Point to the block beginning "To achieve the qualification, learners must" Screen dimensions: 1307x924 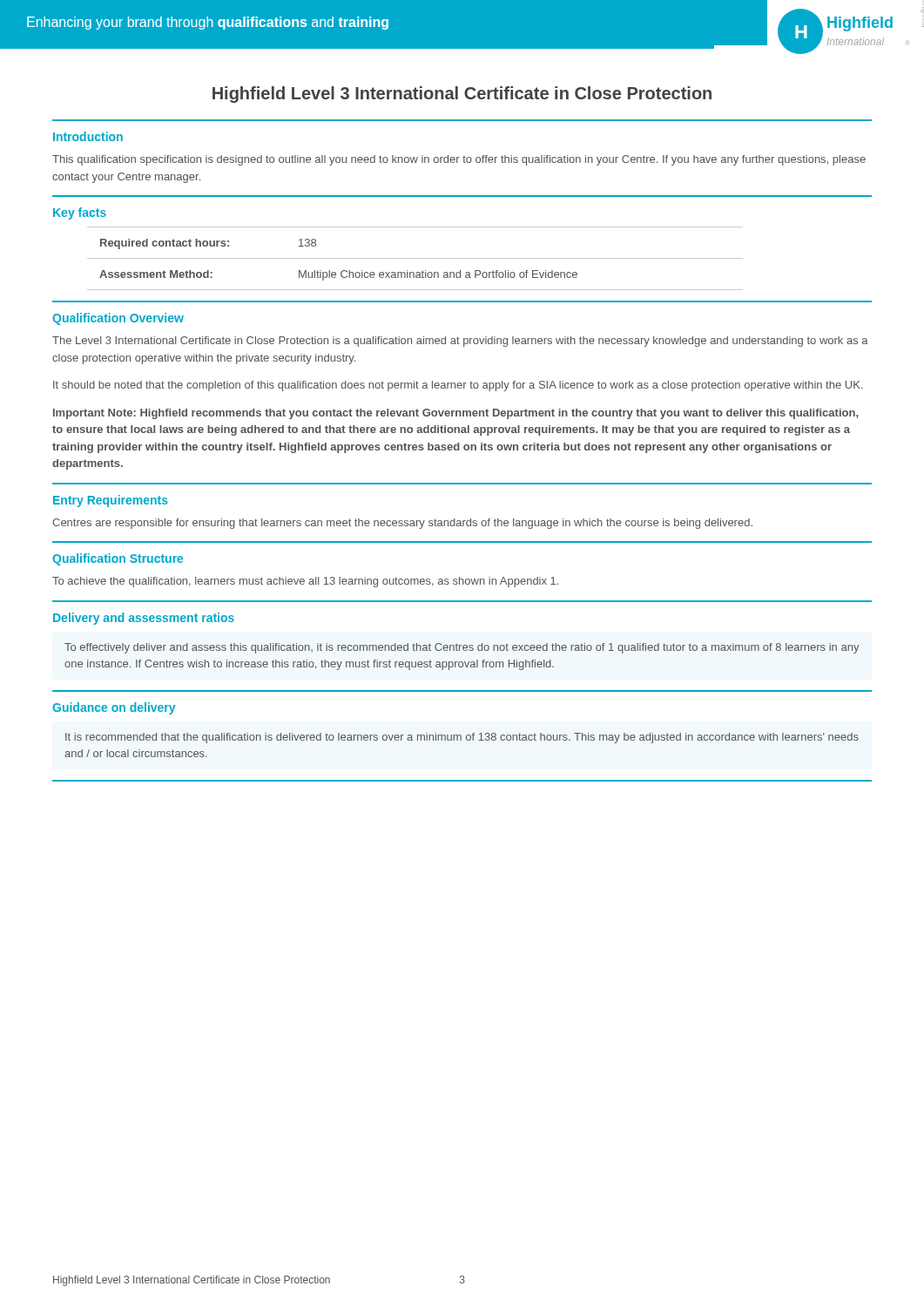pyautogui.click(x=306, y=581)
